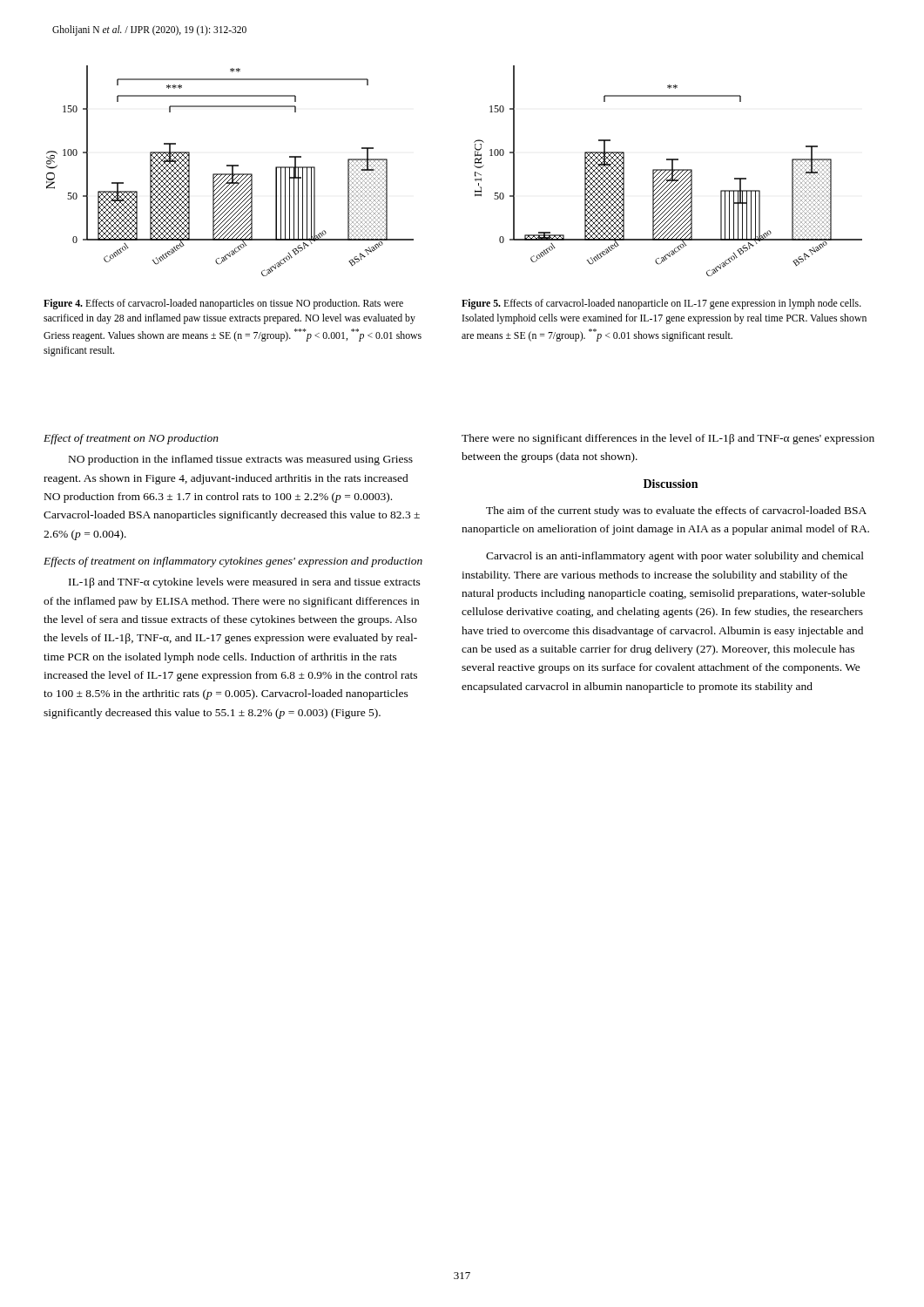Point to the section header beginning "Effects of treatment"
The image size is (924, 1307).
click(x=233, y=561)
